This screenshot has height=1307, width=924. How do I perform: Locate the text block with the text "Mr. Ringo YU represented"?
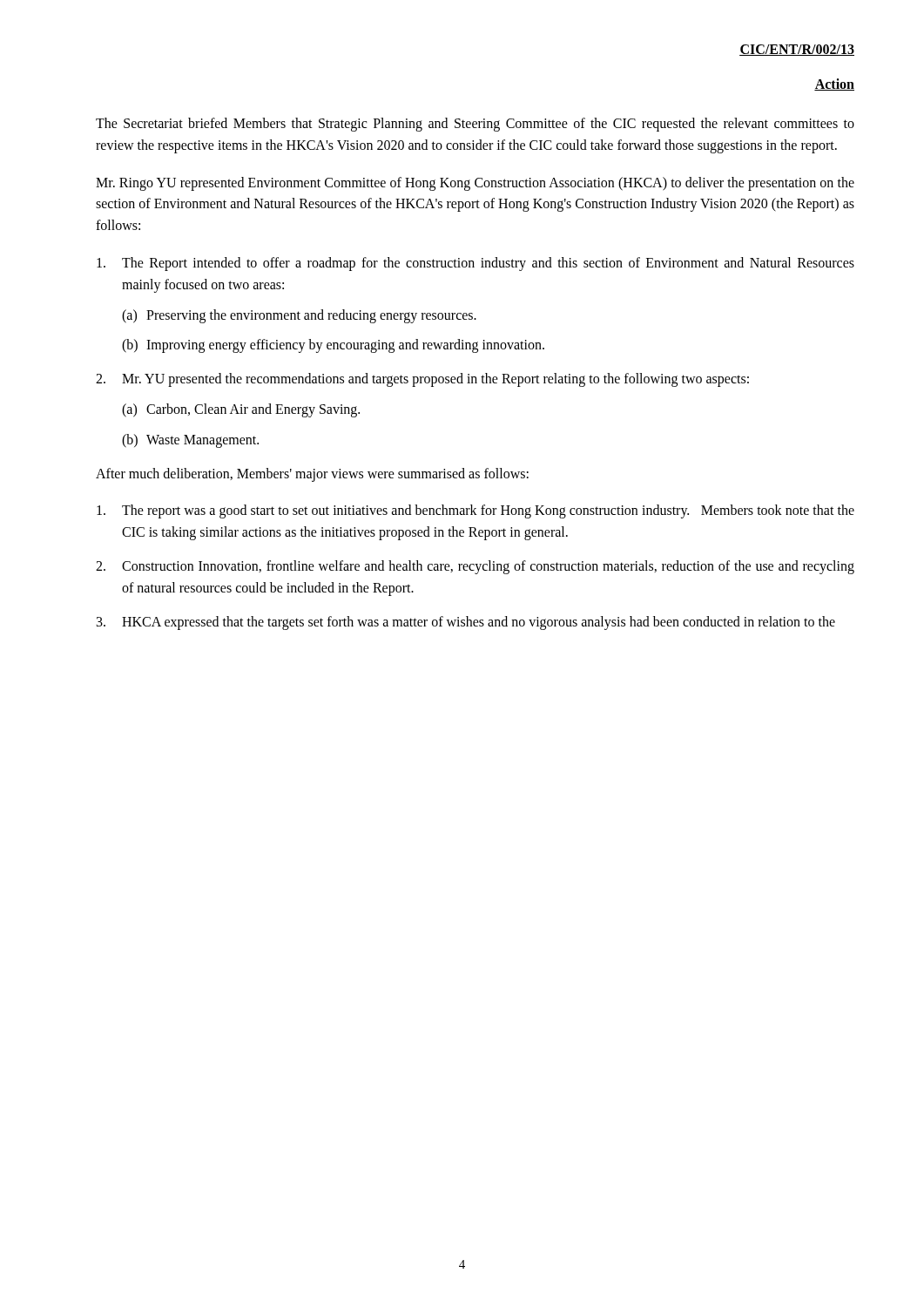click(475, 204)
